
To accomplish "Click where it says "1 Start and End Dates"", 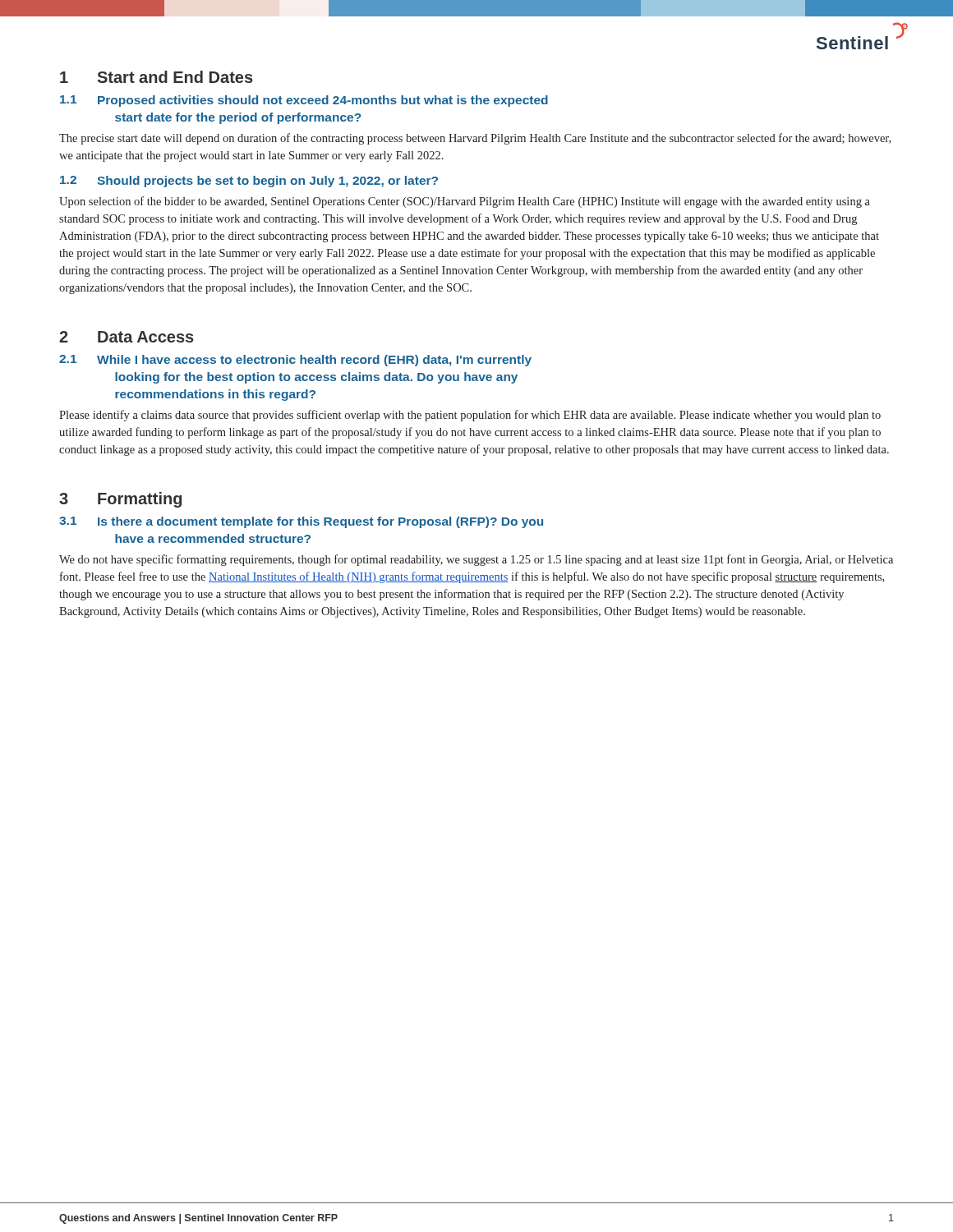I will click(x=156, y=78).
